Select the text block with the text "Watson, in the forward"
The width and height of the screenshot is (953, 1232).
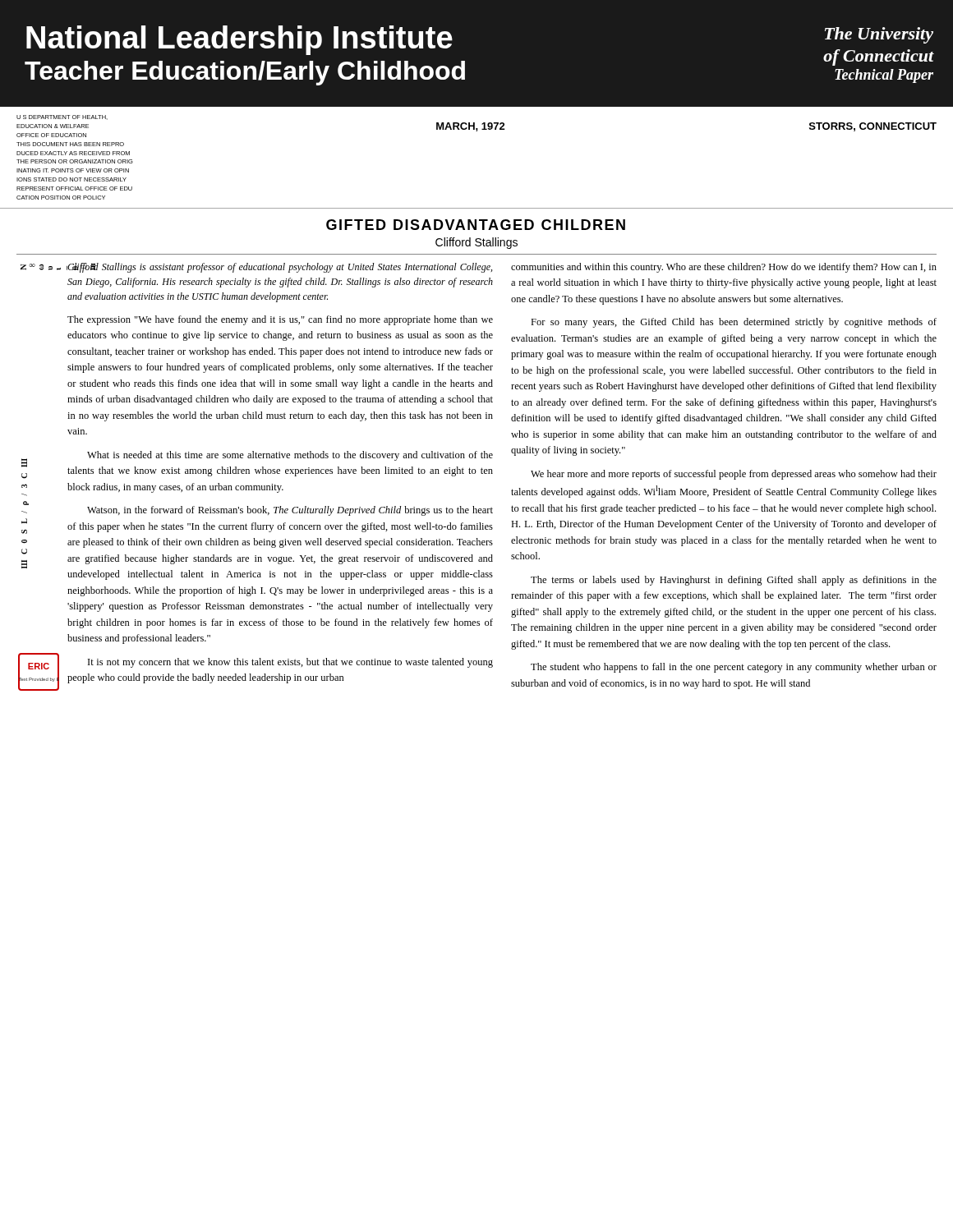click(x=280, y=574)
